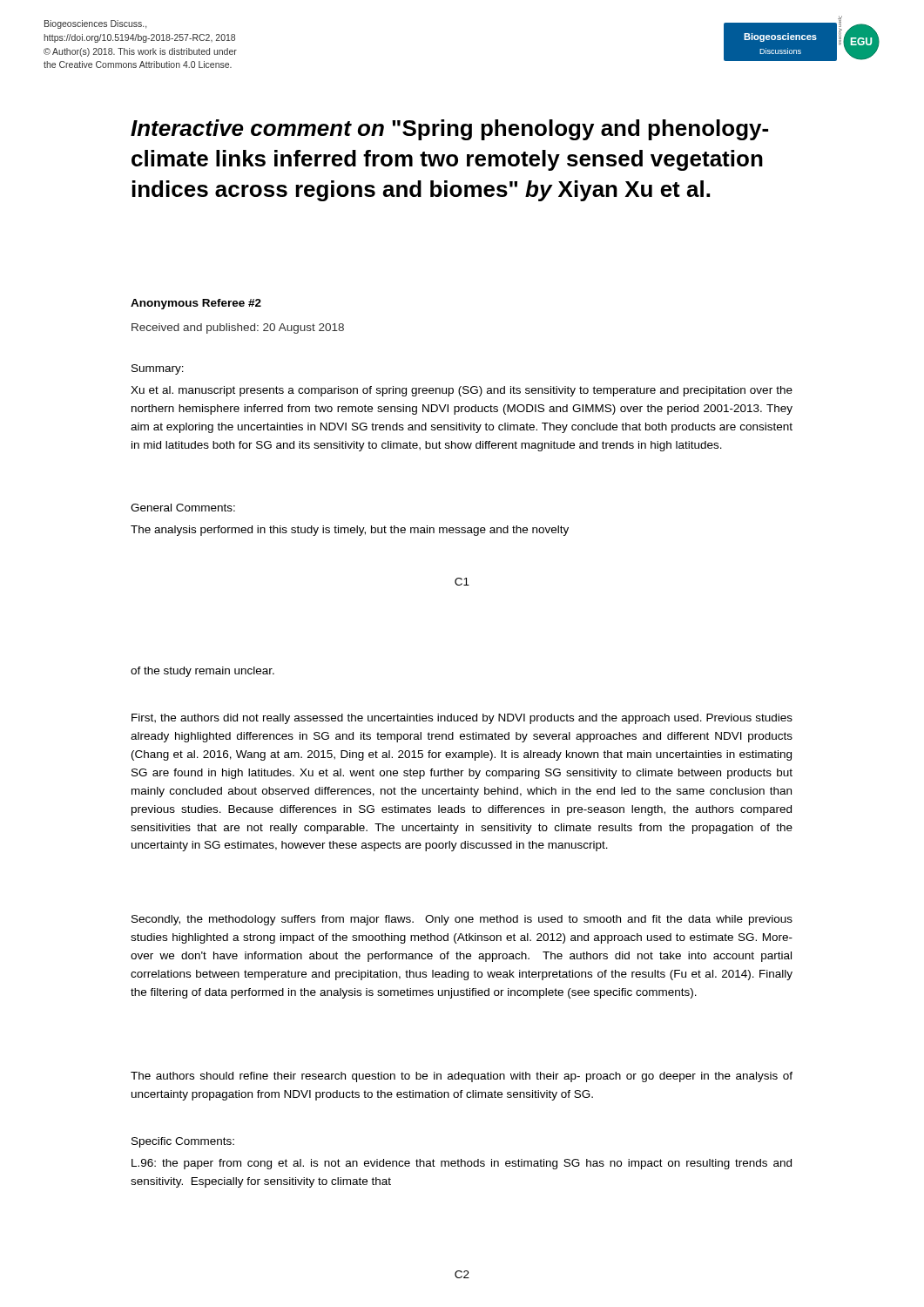Select the text block starting "The analysis performed in this study is"
Image resolution: width=924 pixels, height=1307 pixels.
coord(350,529)
